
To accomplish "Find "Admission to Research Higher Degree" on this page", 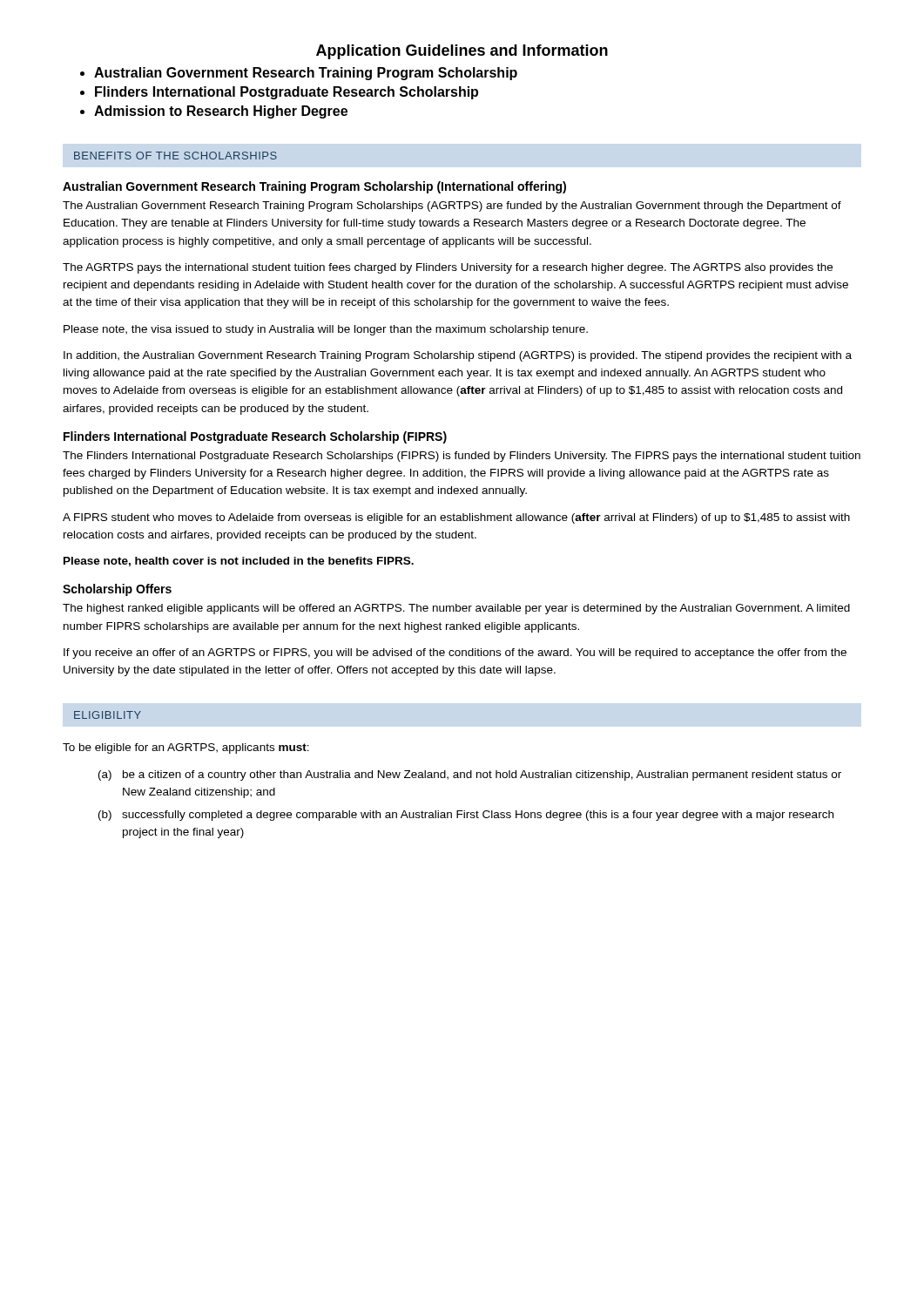I will [x=221, y=111].
